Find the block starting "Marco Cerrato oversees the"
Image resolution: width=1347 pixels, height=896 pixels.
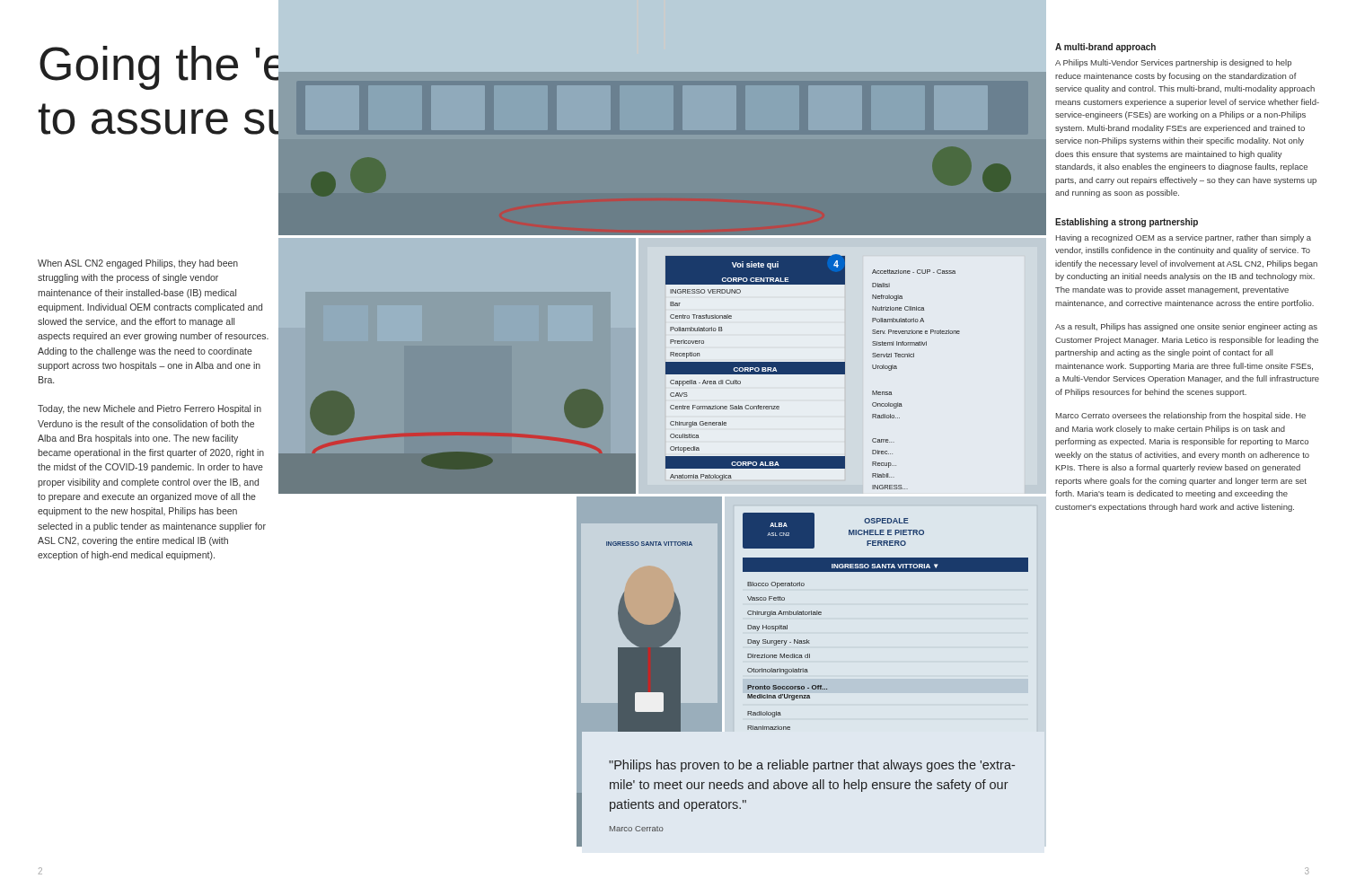point(1182,461)
